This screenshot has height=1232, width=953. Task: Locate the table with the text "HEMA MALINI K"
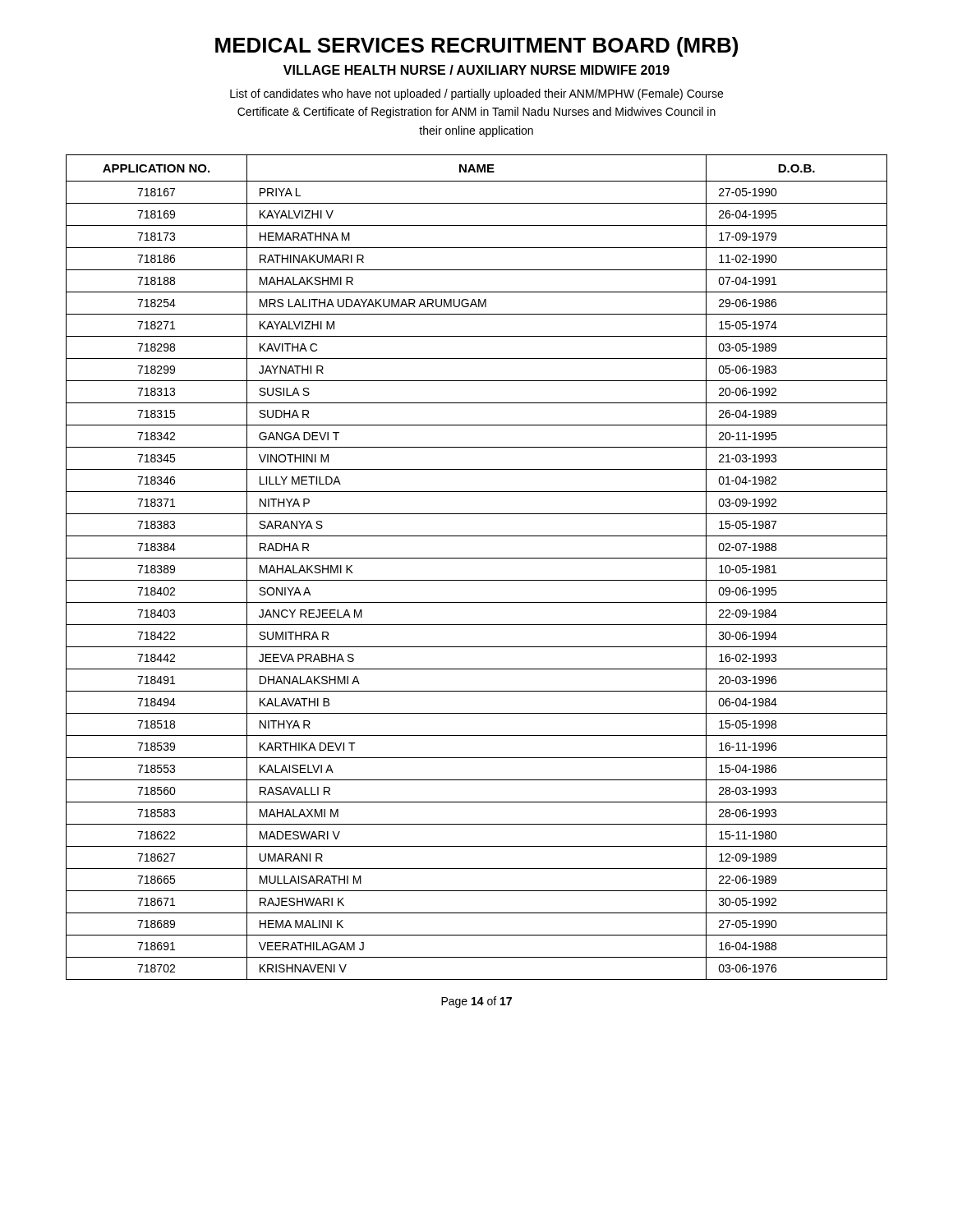coord(476,567)
